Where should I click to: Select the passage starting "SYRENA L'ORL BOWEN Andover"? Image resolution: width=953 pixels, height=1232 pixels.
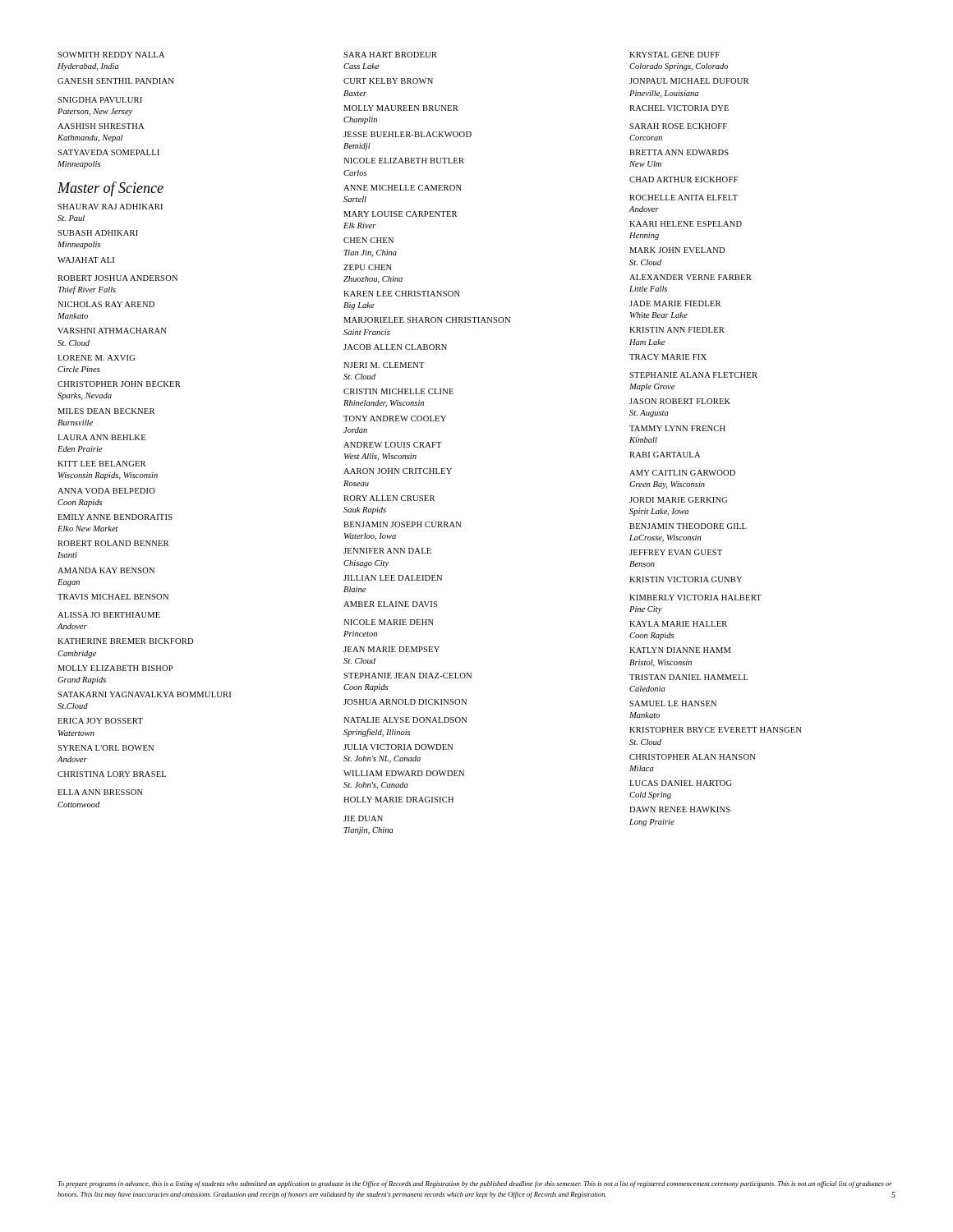tap(106, 748)
